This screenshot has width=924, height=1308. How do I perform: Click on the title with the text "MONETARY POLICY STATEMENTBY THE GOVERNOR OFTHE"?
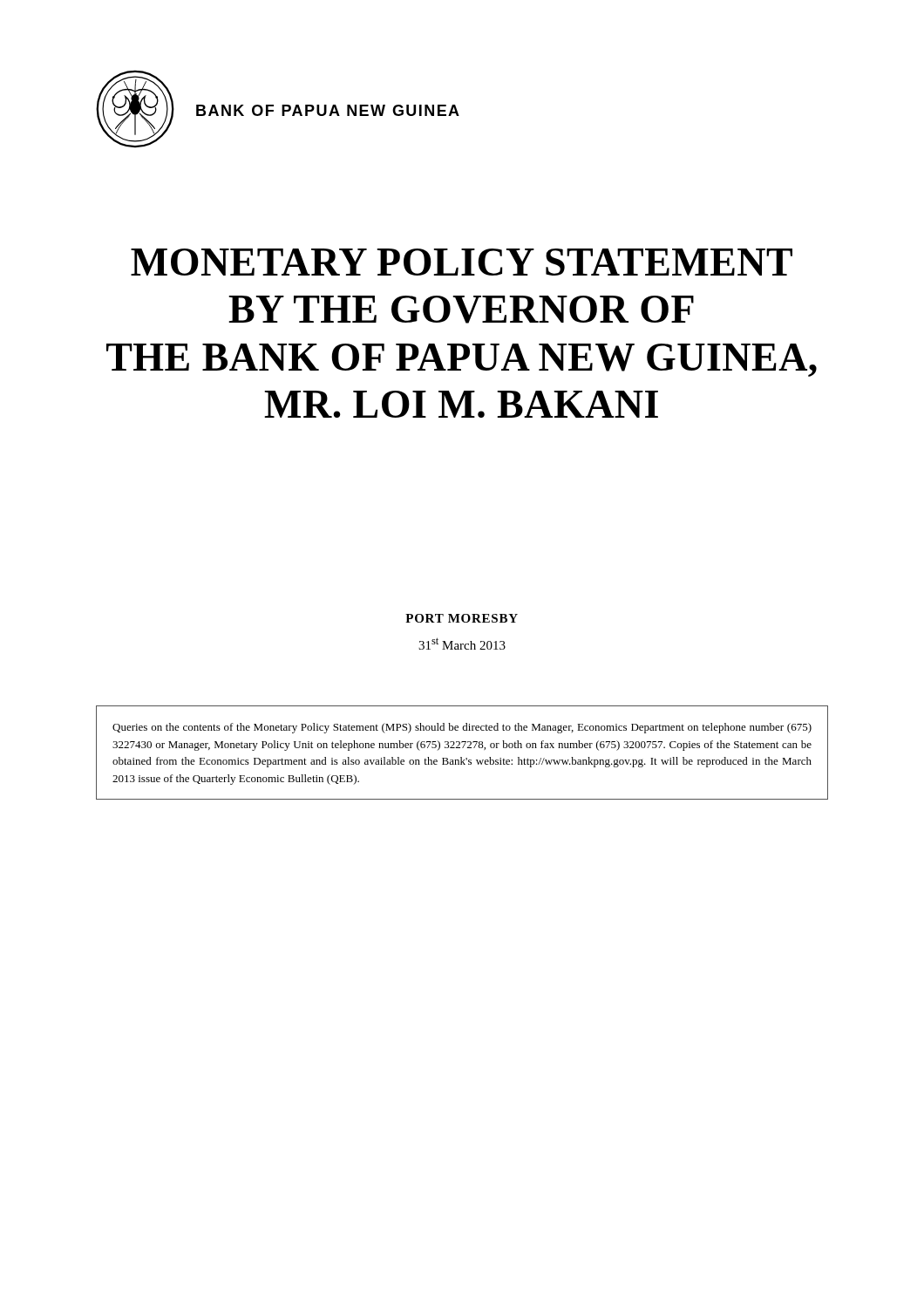pos(462,333)
